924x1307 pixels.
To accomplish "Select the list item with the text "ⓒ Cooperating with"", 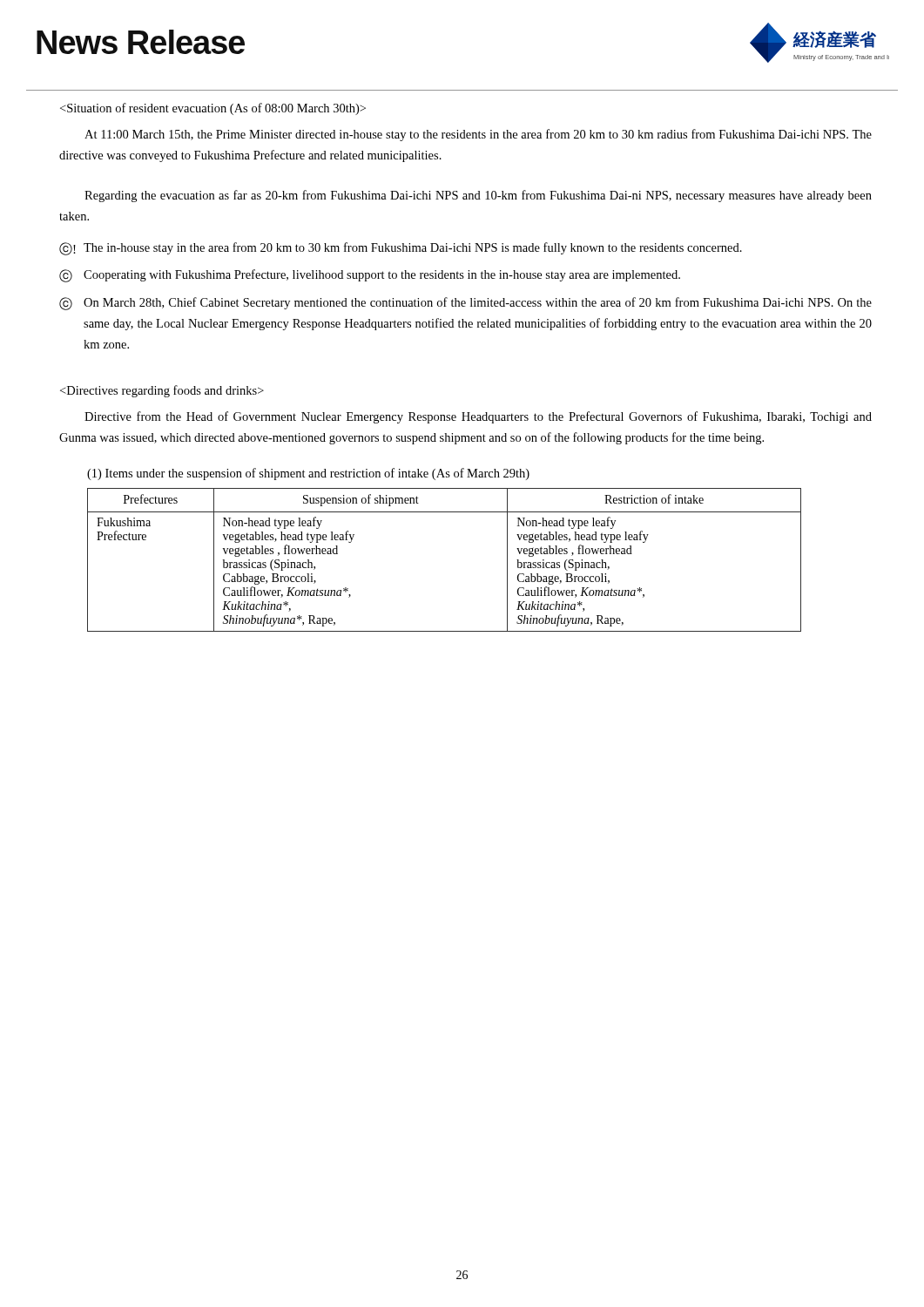I will (x=465, y=276).
